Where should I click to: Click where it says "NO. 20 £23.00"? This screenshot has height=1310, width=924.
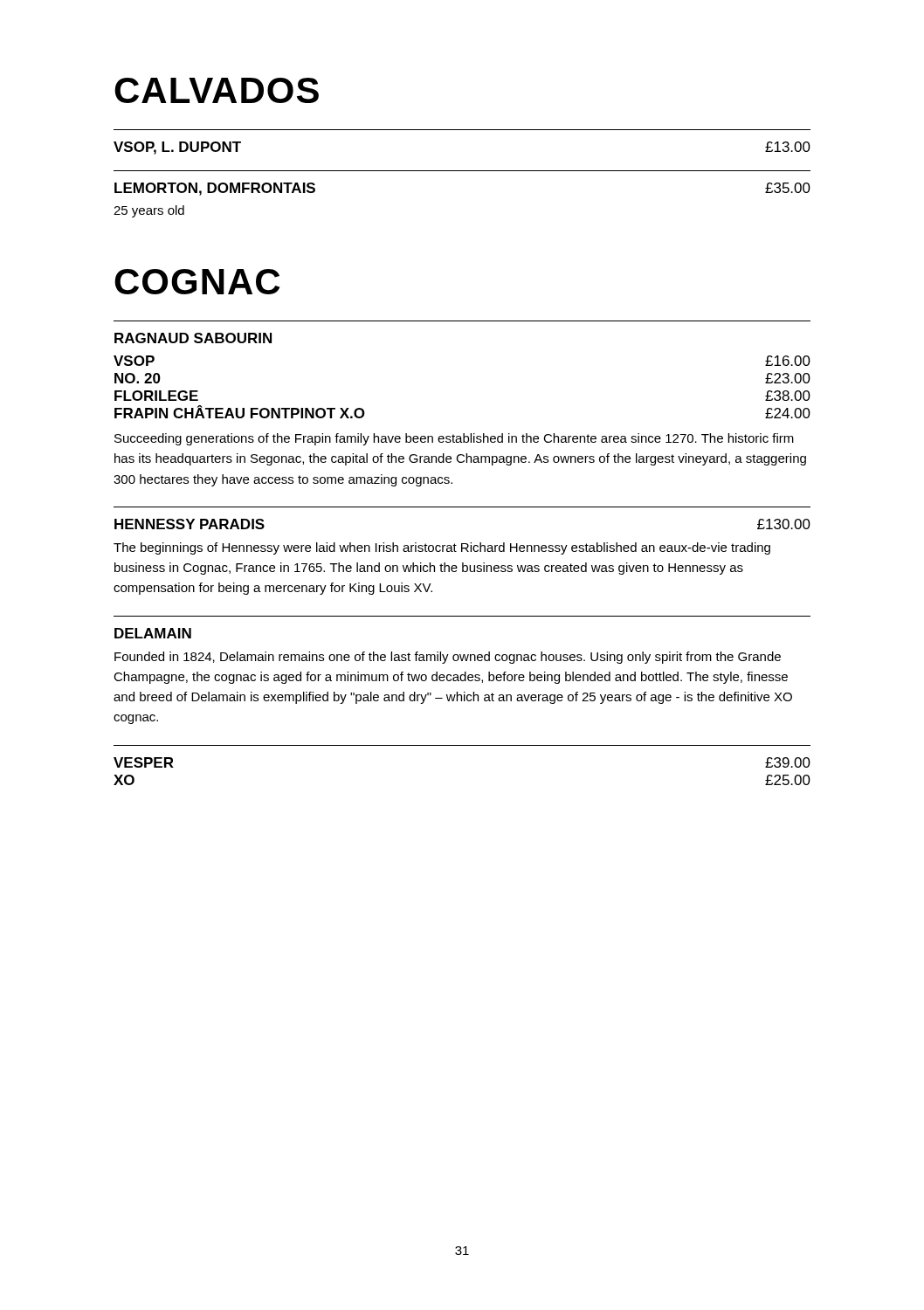coord(132,376)
